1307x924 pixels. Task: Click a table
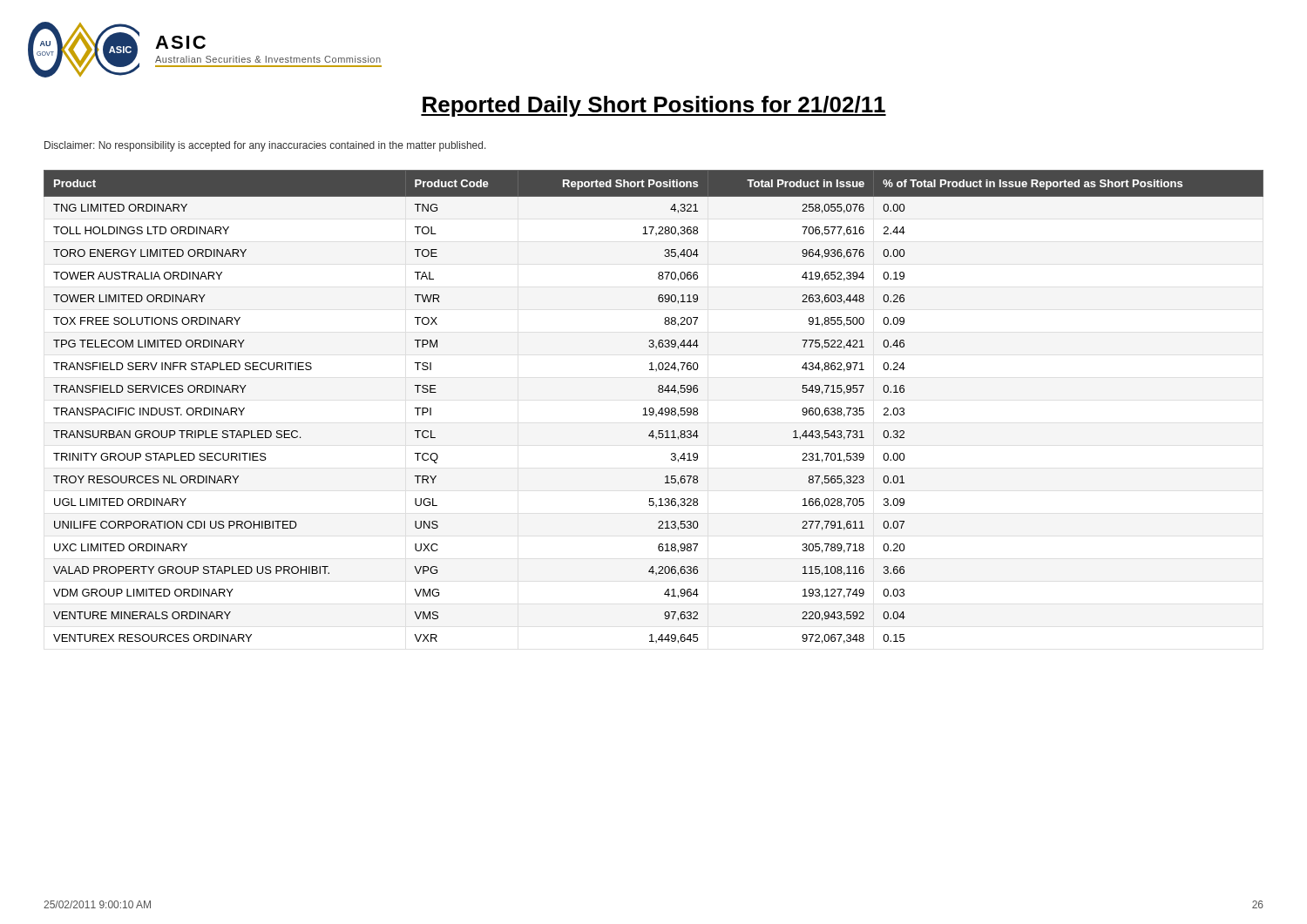coord(654,410)
